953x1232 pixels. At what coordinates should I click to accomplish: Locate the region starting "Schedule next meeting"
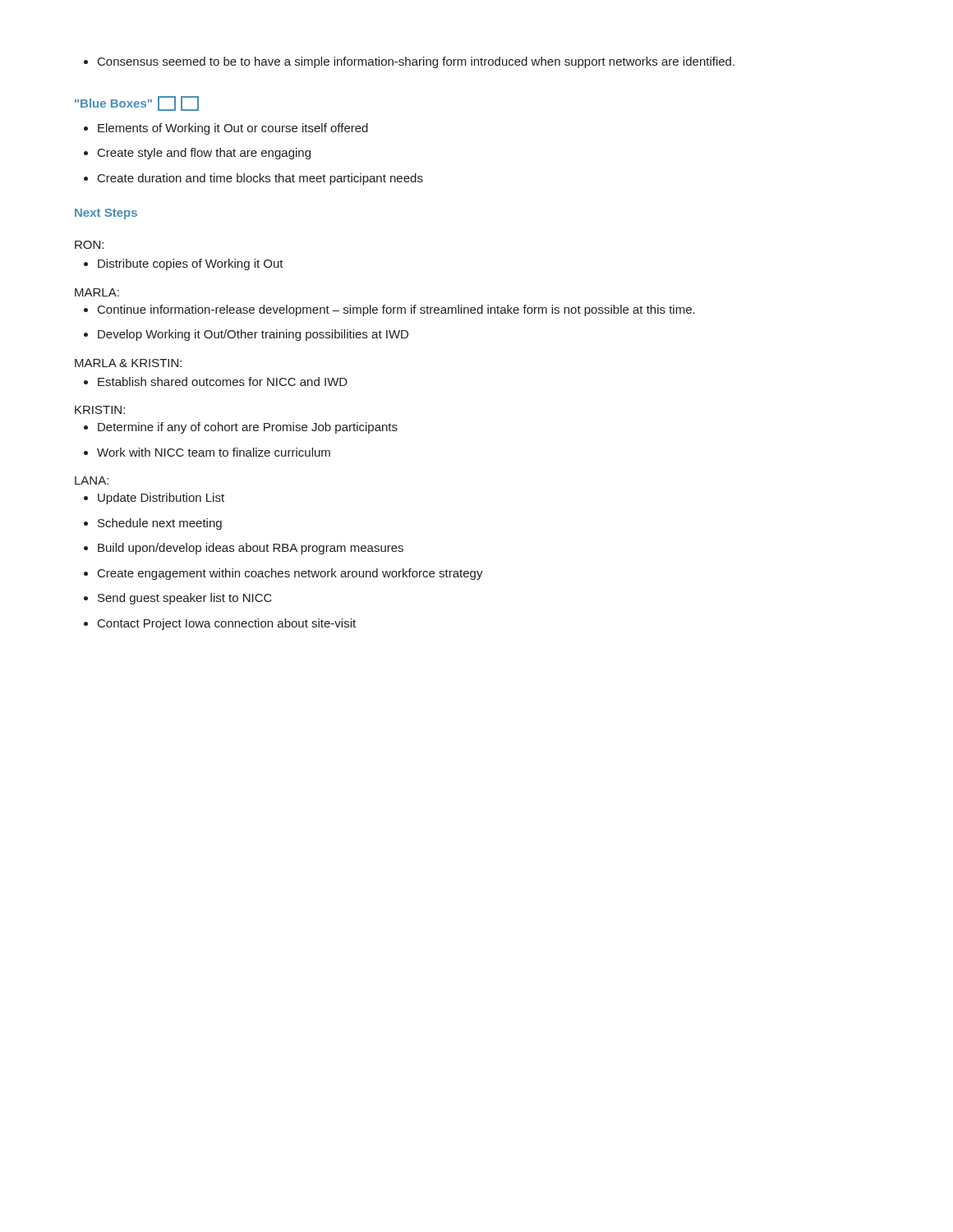coord(153,524)
